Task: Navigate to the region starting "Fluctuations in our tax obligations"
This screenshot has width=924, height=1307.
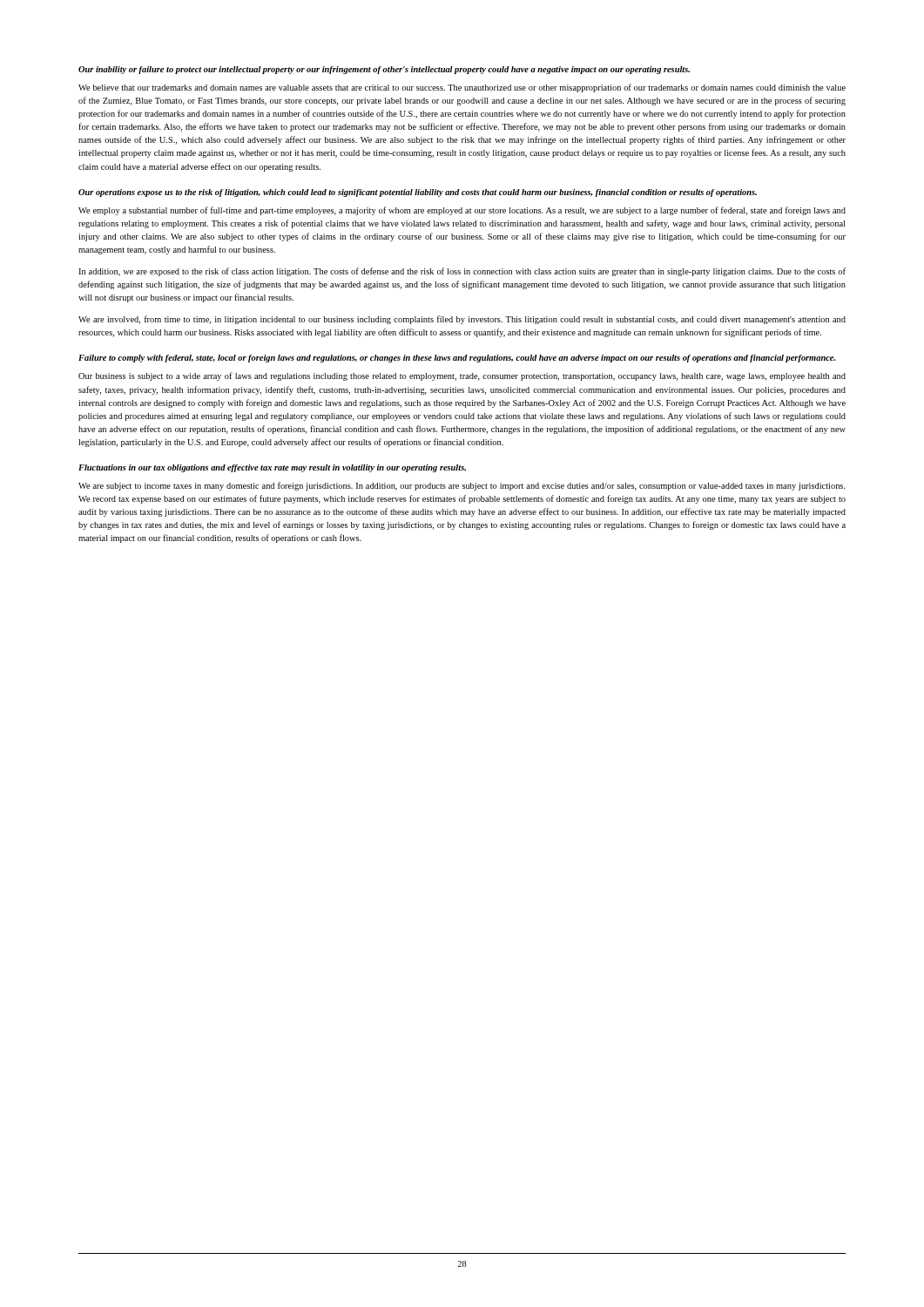Action: point(272,467)
